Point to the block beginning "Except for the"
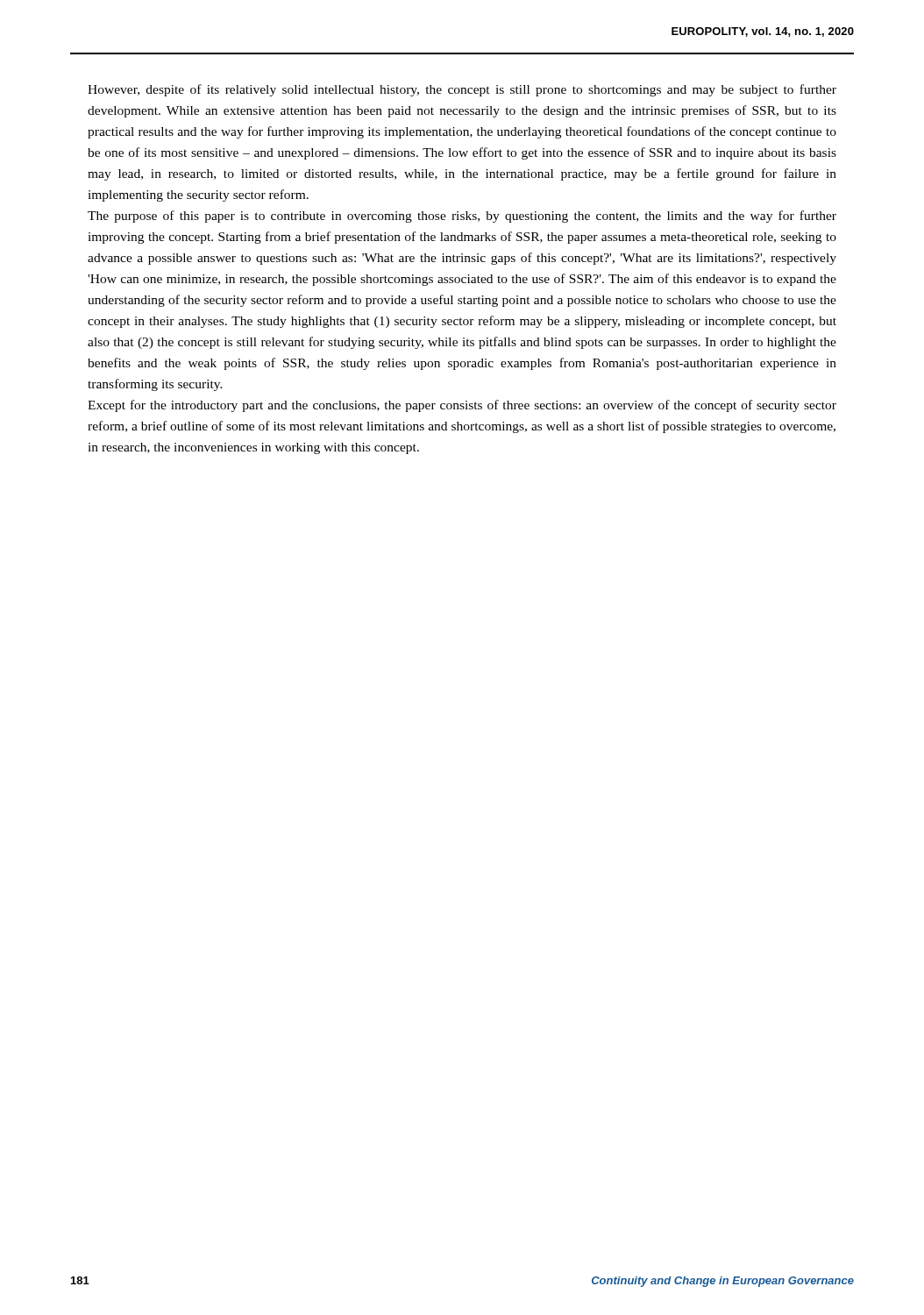Screen dimensions: 1315x924 click(462, 426)
